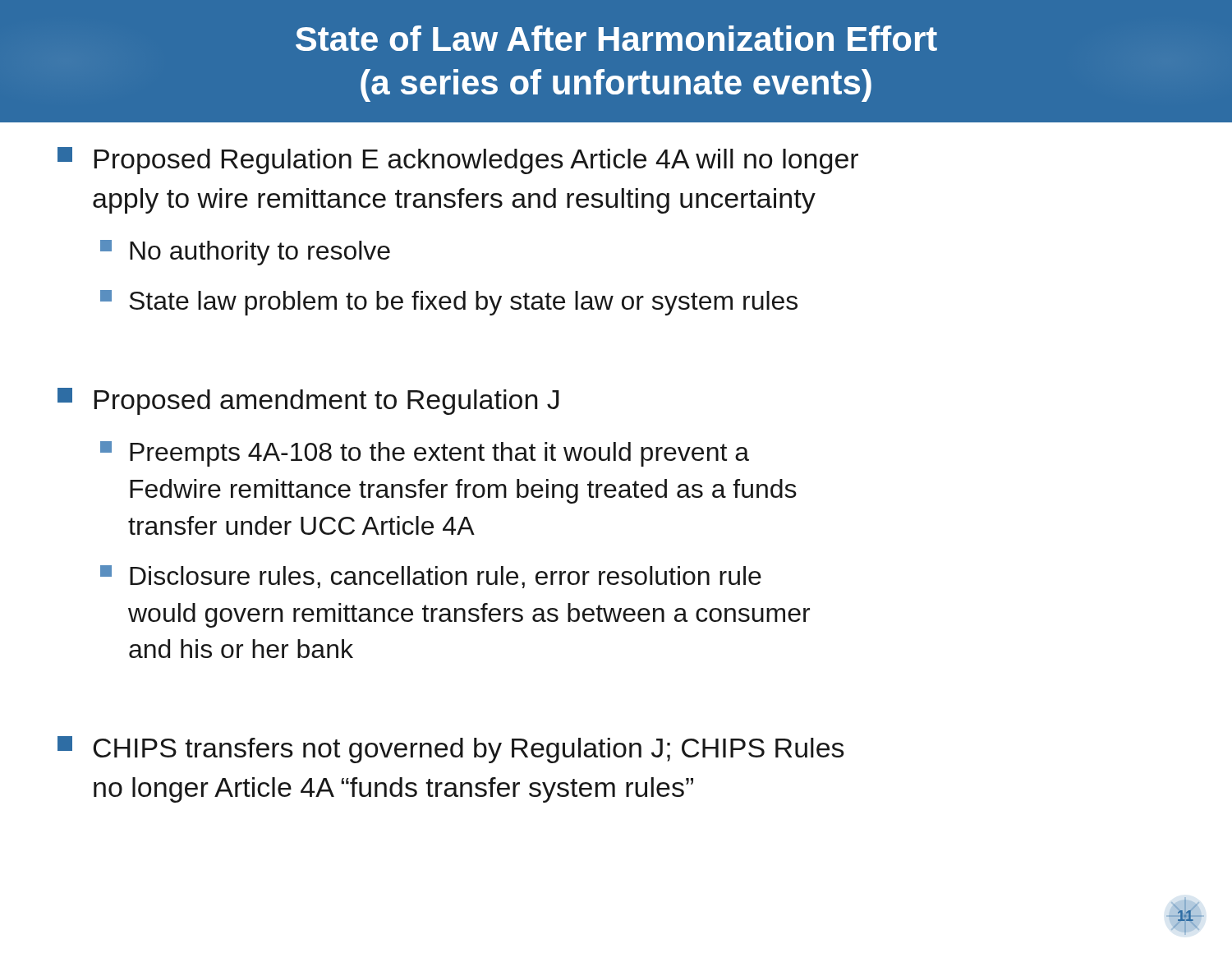Screen dimensions: 953x1232
Task: Find the element starting "State law problem"
Action: [x=449, y=301]
